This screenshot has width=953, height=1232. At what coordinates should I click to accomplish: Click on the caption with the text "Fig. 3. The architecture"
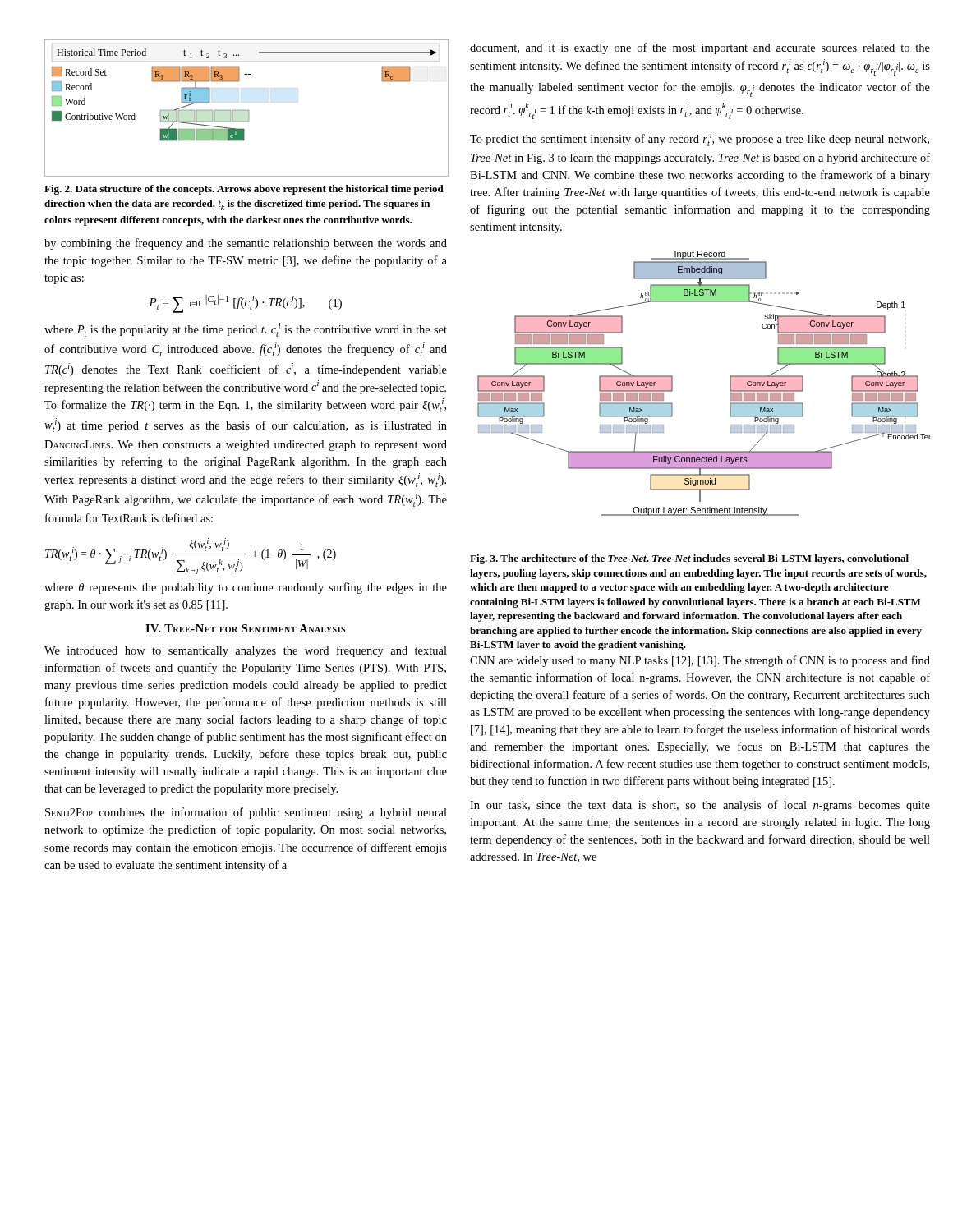(698, 601)
